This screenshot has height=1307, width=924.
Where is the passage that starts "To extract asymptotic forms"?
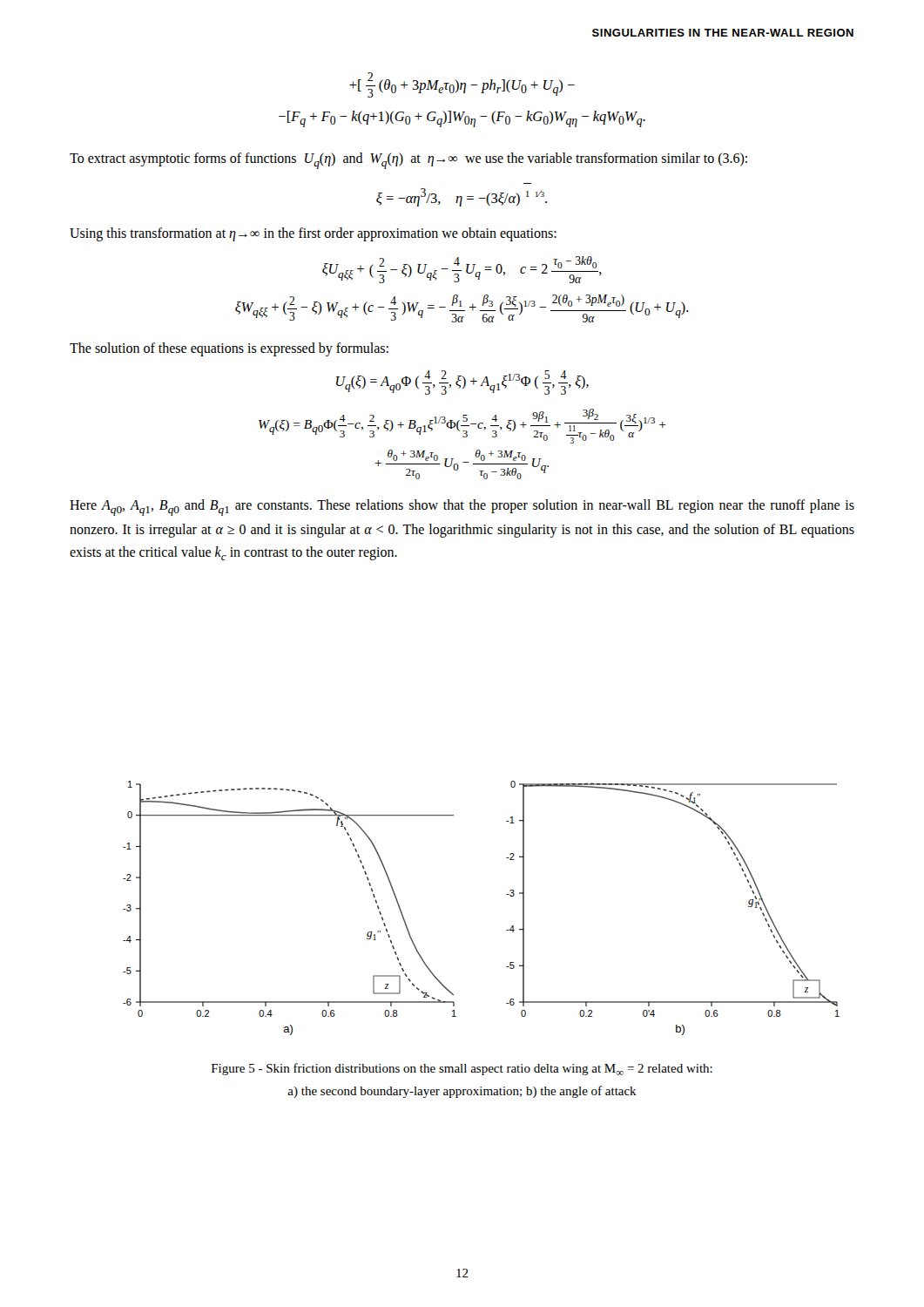[409, 160]
